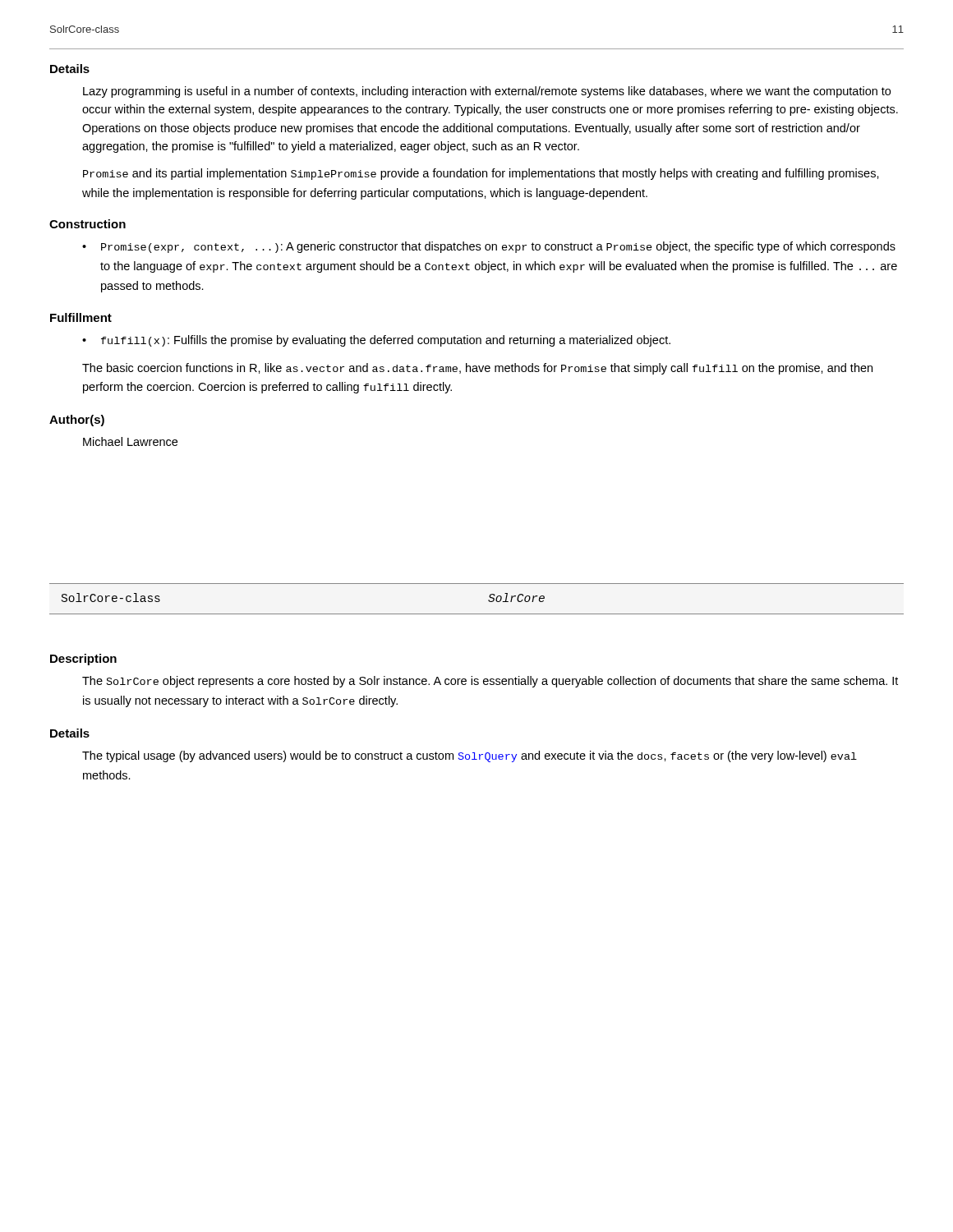
Task: Locate the list item that reads "• Promise(expr, context, ...):"
Action: (x=493, y=266)
